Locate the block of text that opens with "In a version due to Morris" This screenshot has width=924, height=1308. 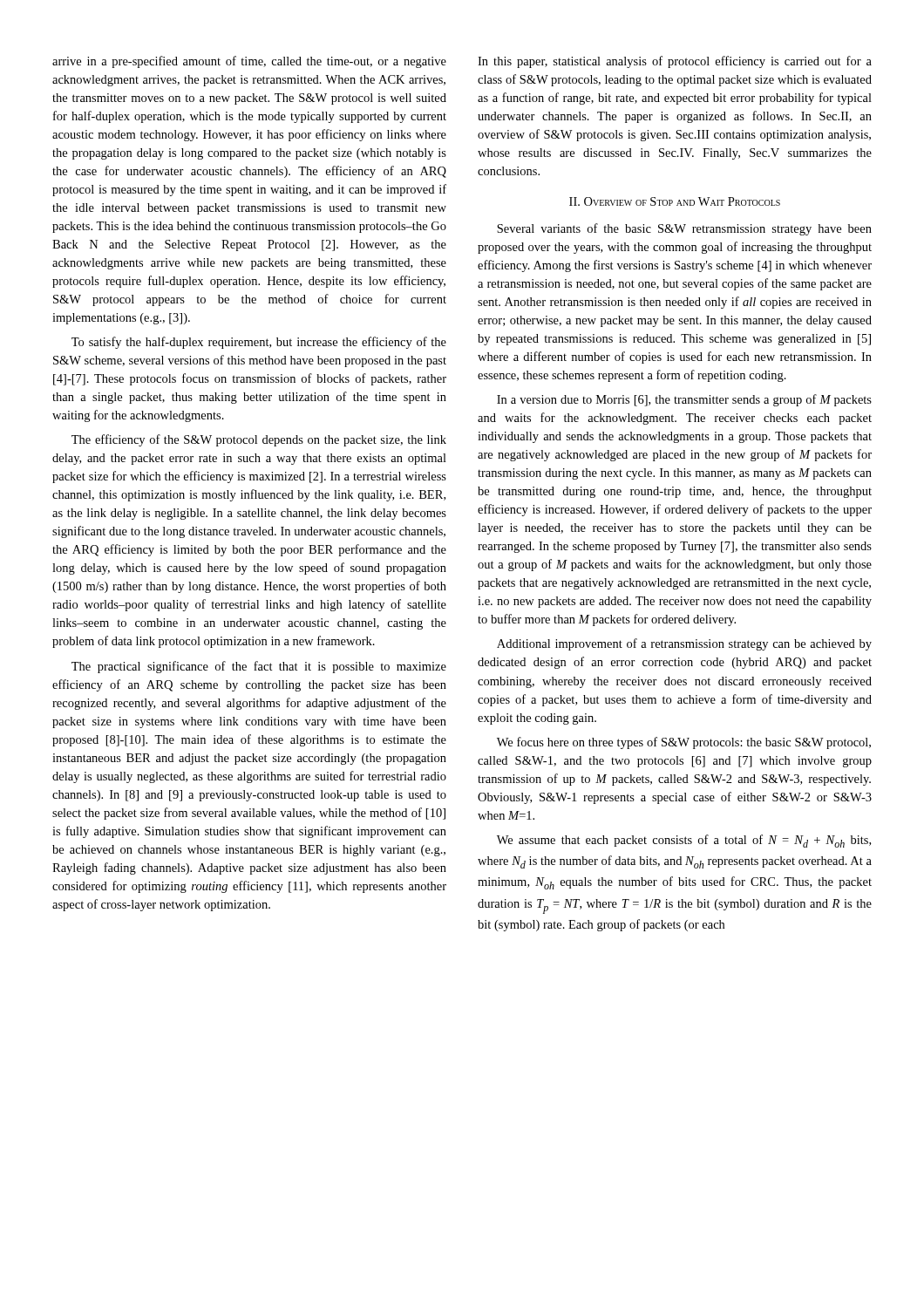click(x=675, y=510)
